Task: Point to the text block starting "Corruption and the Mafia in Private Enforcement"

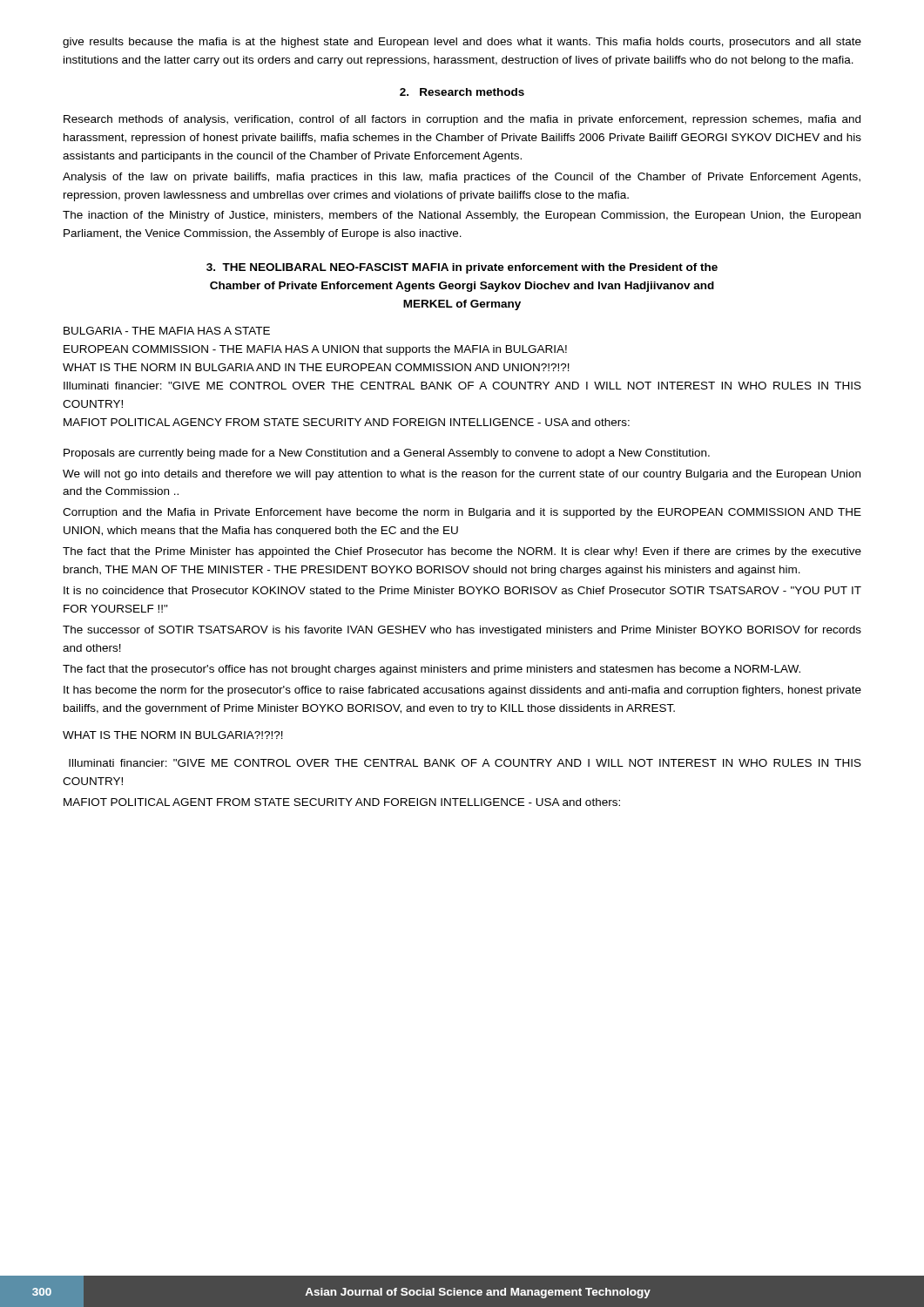Action: [x=462, y=522]
